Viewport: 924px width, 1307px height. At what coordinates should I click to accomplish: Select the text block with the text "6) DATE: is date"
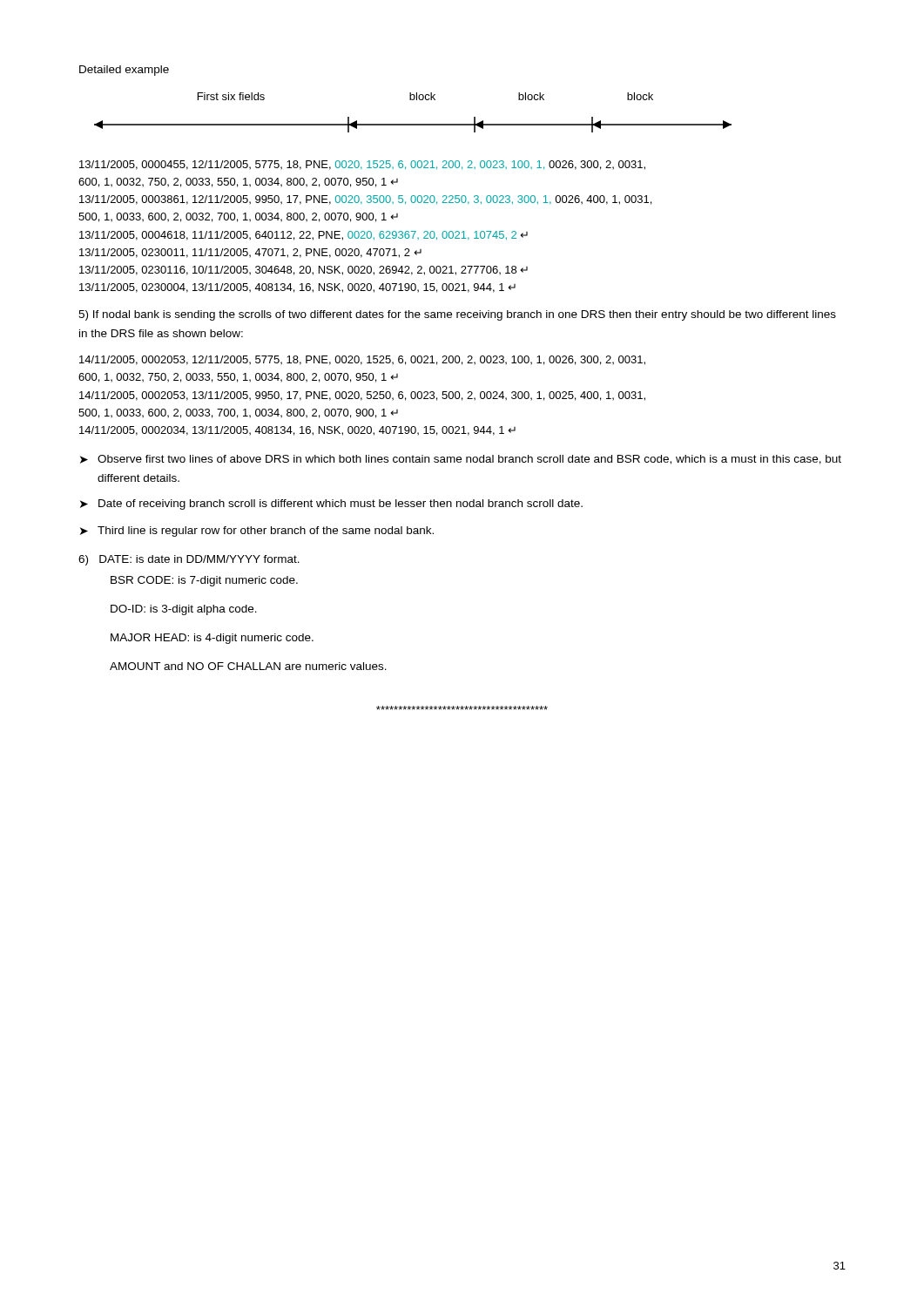[189, 560]
